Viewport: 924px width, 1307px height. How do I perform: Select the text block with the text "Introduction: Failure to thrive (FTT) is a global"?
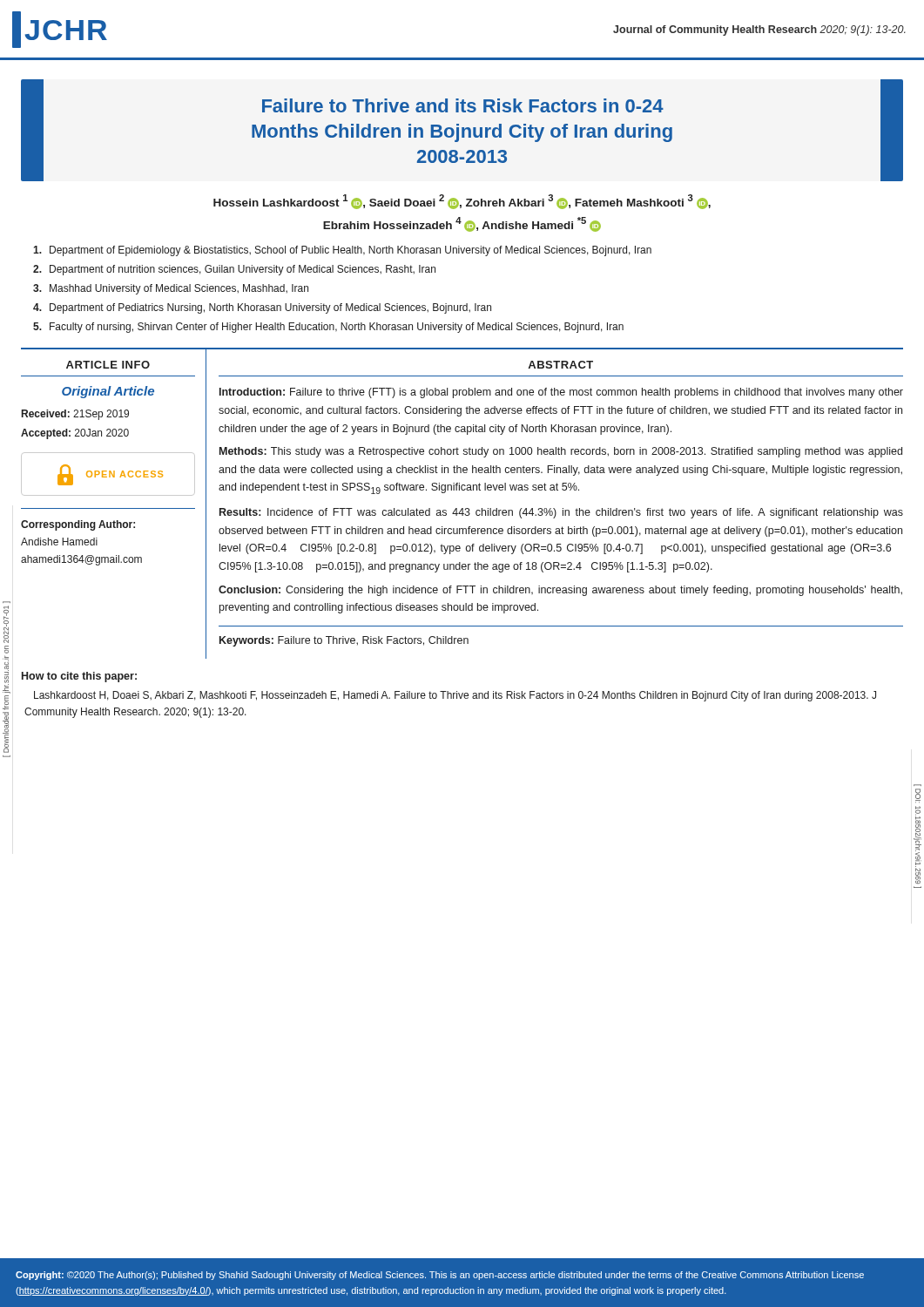pyautogui.click(x=561, y=517)
